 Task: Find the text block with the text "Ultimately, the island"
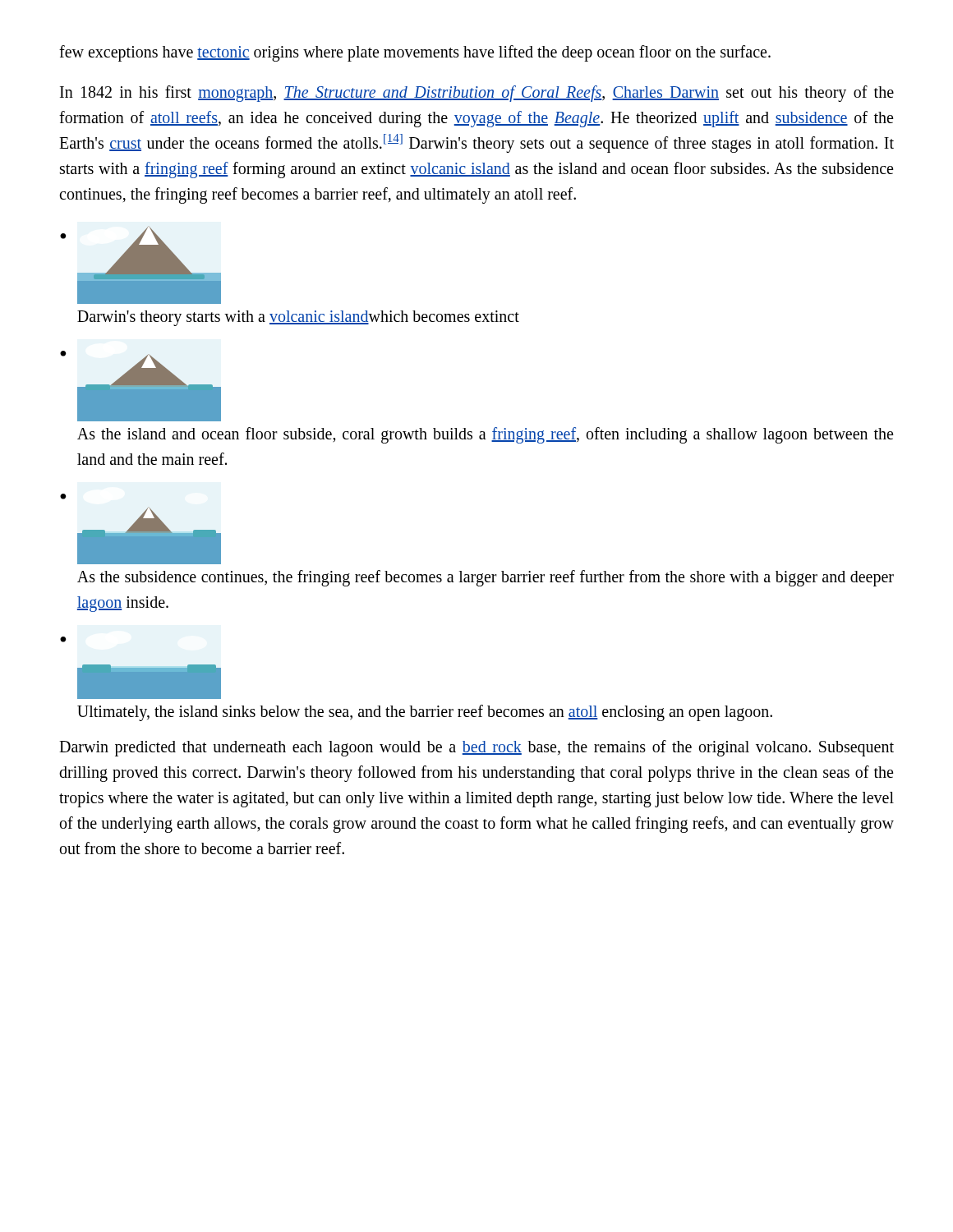coord(485,712)
